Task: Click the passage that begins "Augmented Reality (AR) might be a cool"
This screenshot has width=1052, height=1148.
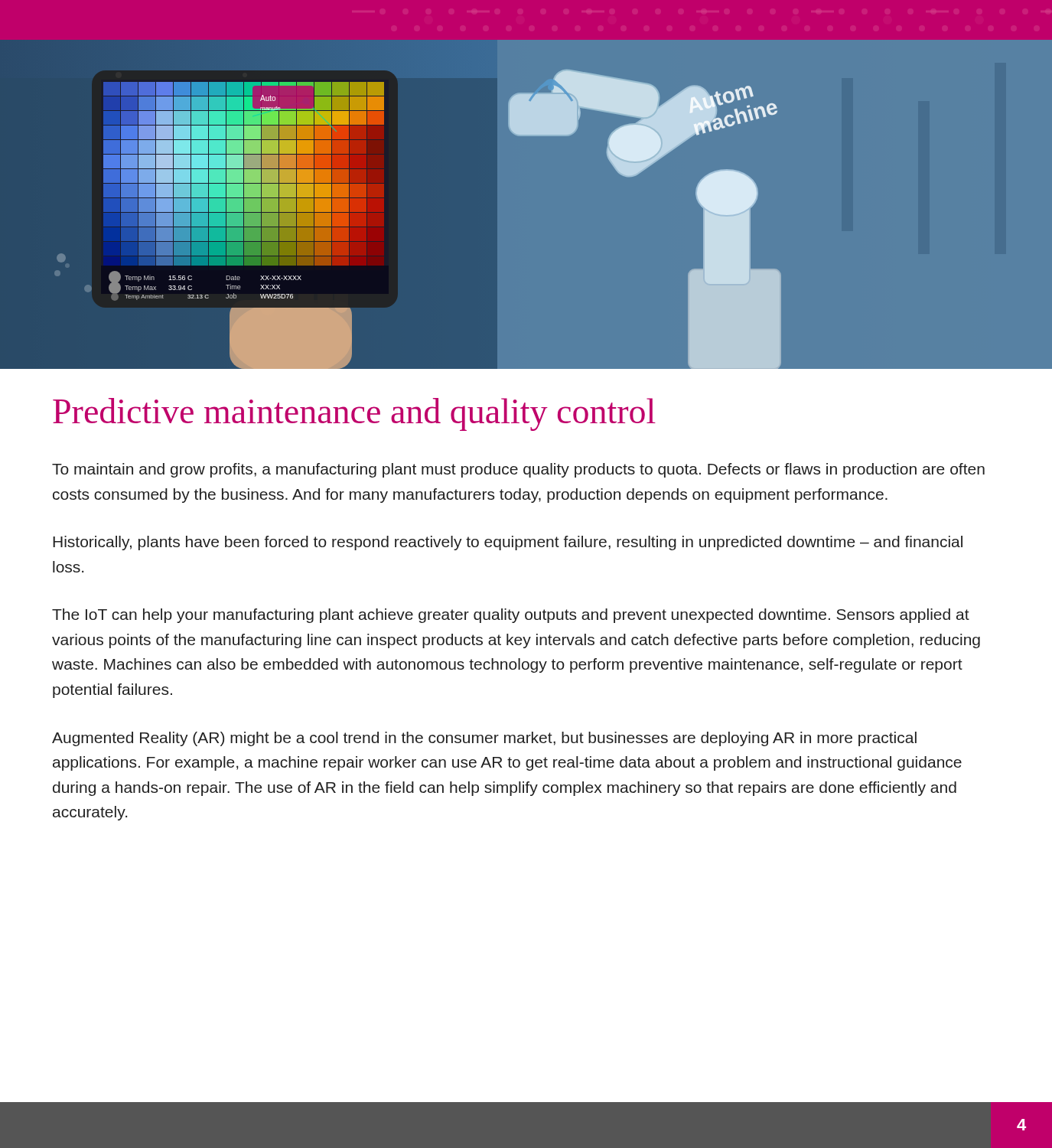Action: click(x=507, y=774)
